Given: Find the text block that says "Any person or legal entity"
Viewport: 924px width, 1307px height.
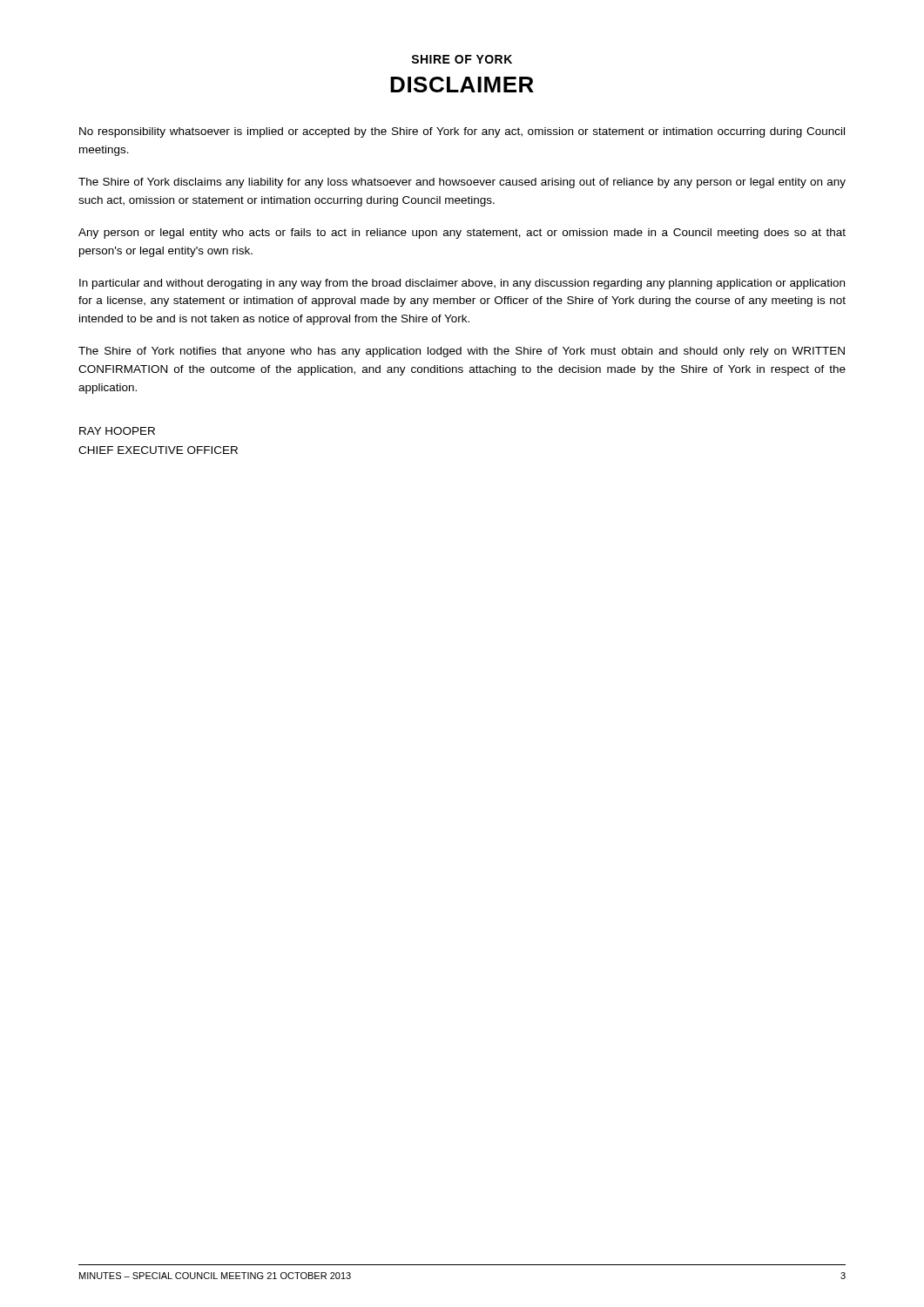Looking at the screenshot, I should coord(462,241).
